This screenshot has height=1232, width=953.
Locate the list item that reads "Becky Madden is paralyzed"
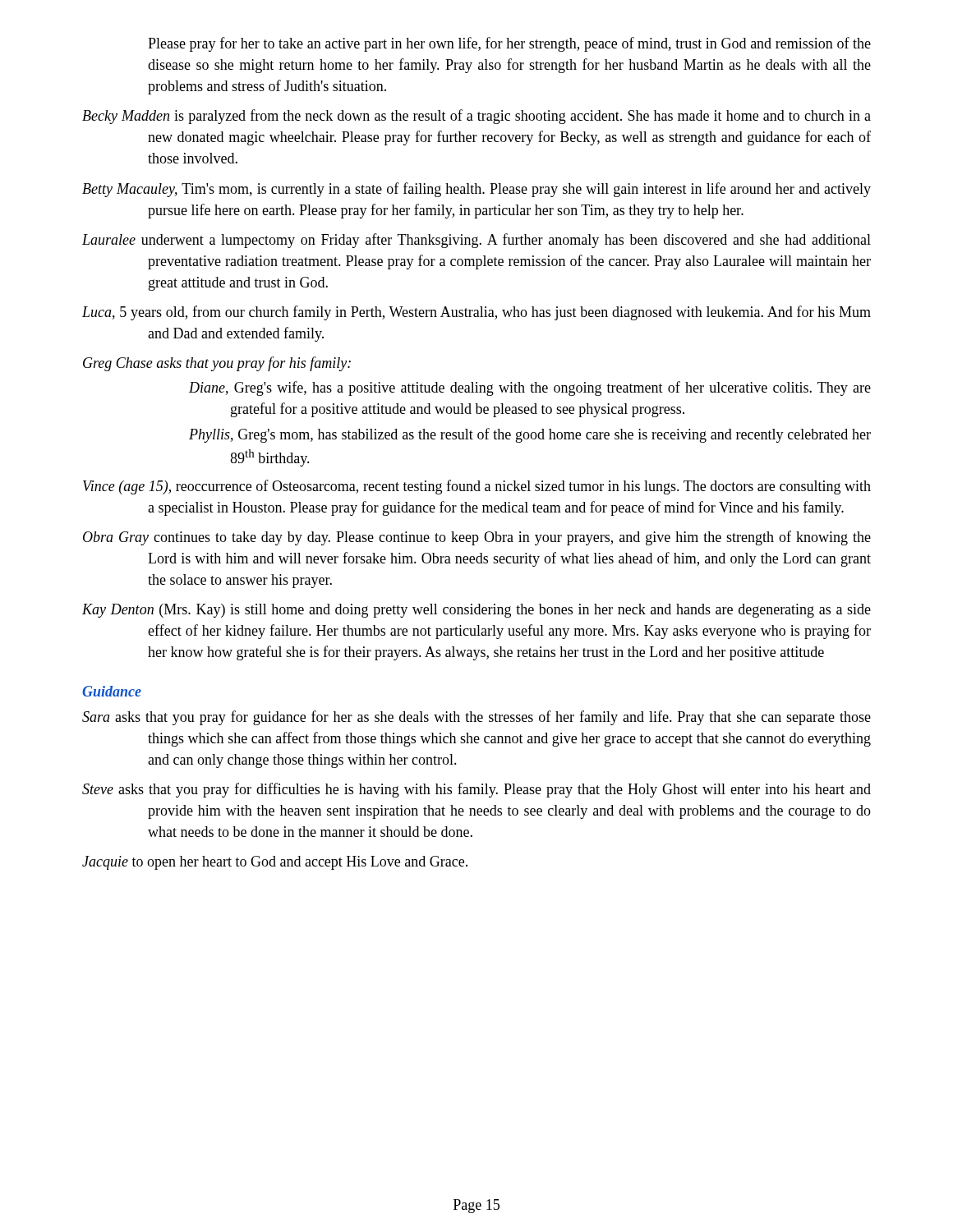tap(476, 137)
